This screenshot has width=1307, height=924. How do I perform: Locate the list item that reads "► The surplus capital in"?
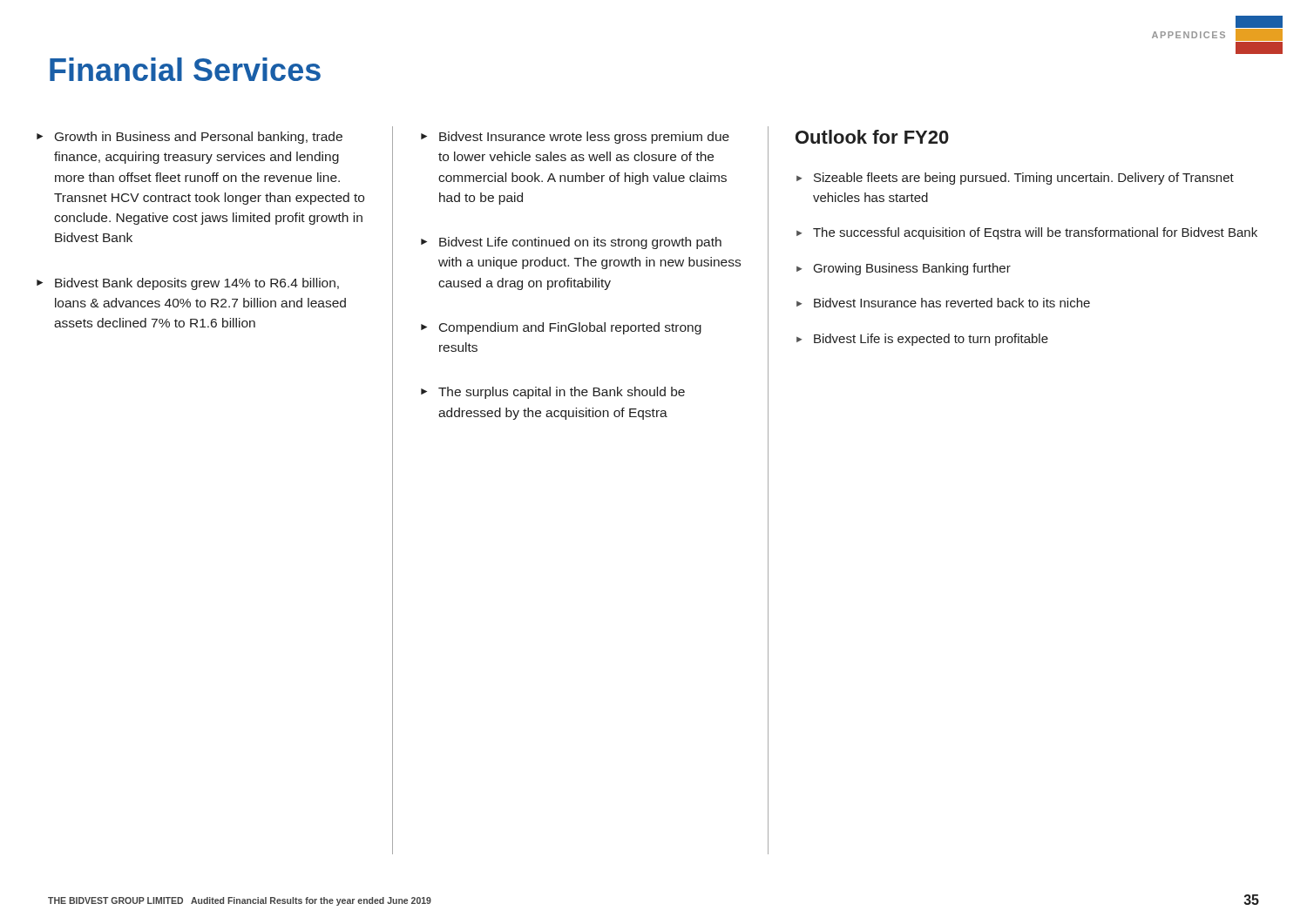(x=580, y=402)
